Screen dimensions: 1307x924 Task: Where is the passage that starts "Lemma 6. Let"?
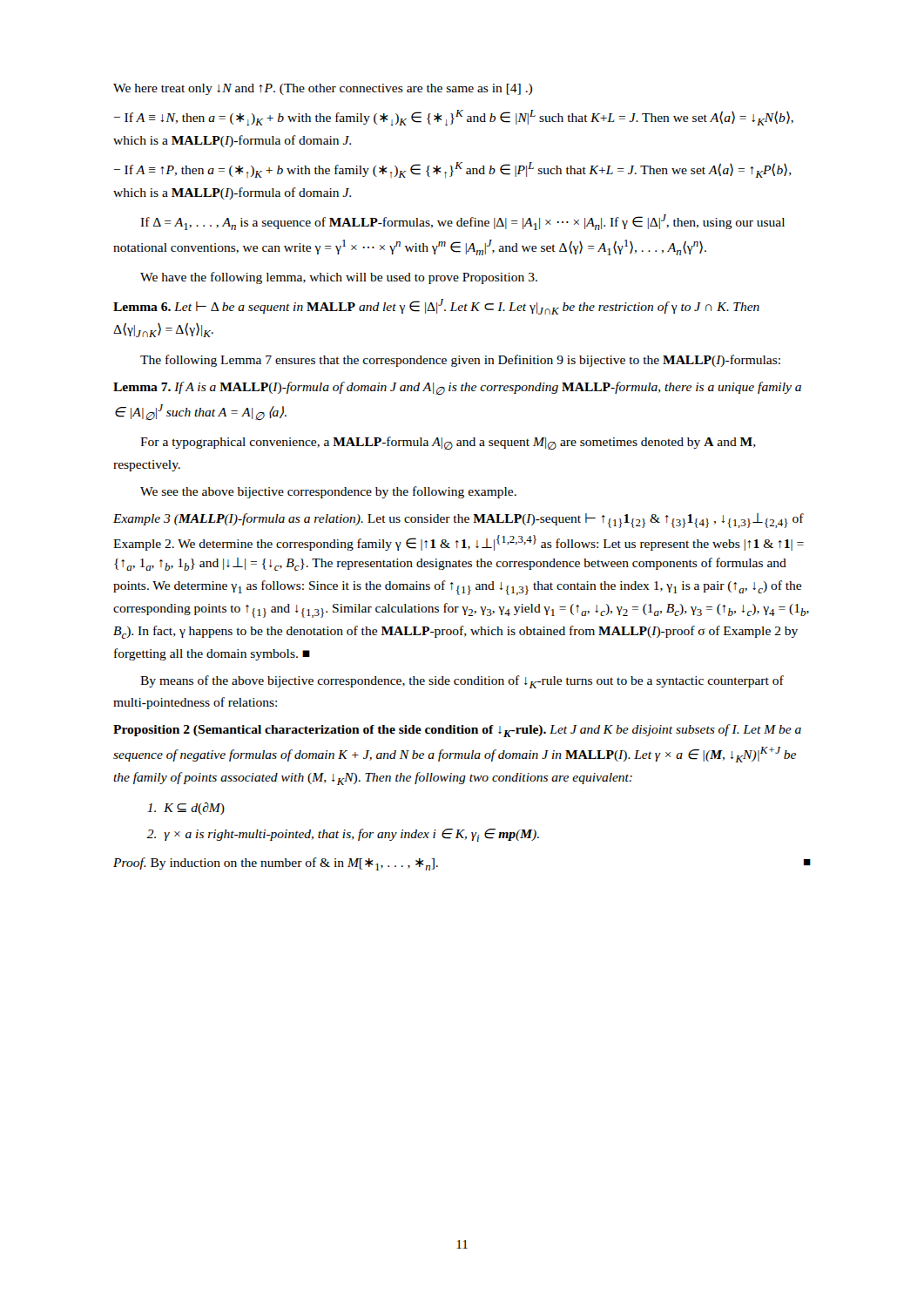[462, 319]
